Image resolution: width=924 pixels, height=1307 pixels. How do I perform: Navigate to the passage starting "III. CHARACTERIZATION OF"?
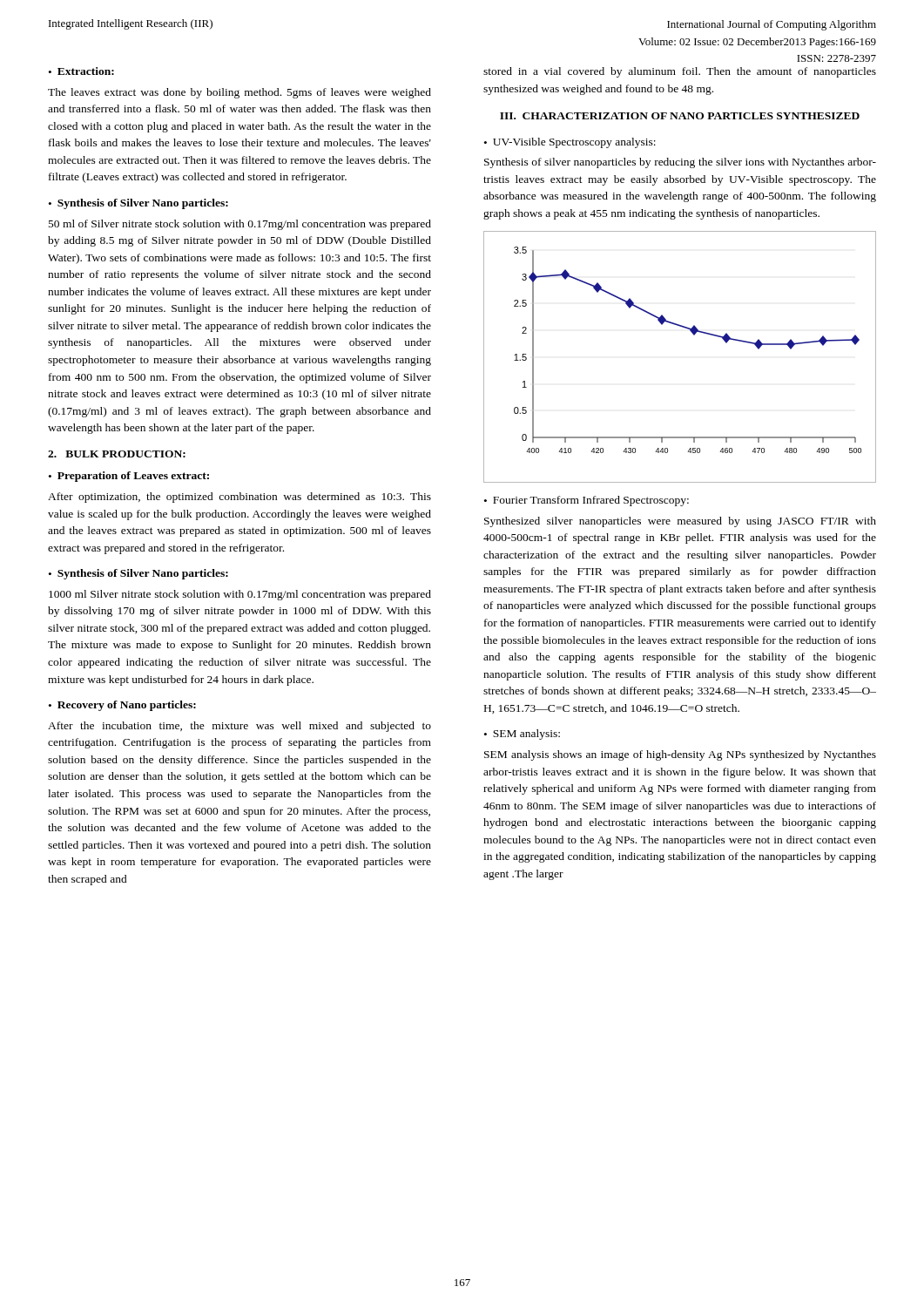point(680,116)
